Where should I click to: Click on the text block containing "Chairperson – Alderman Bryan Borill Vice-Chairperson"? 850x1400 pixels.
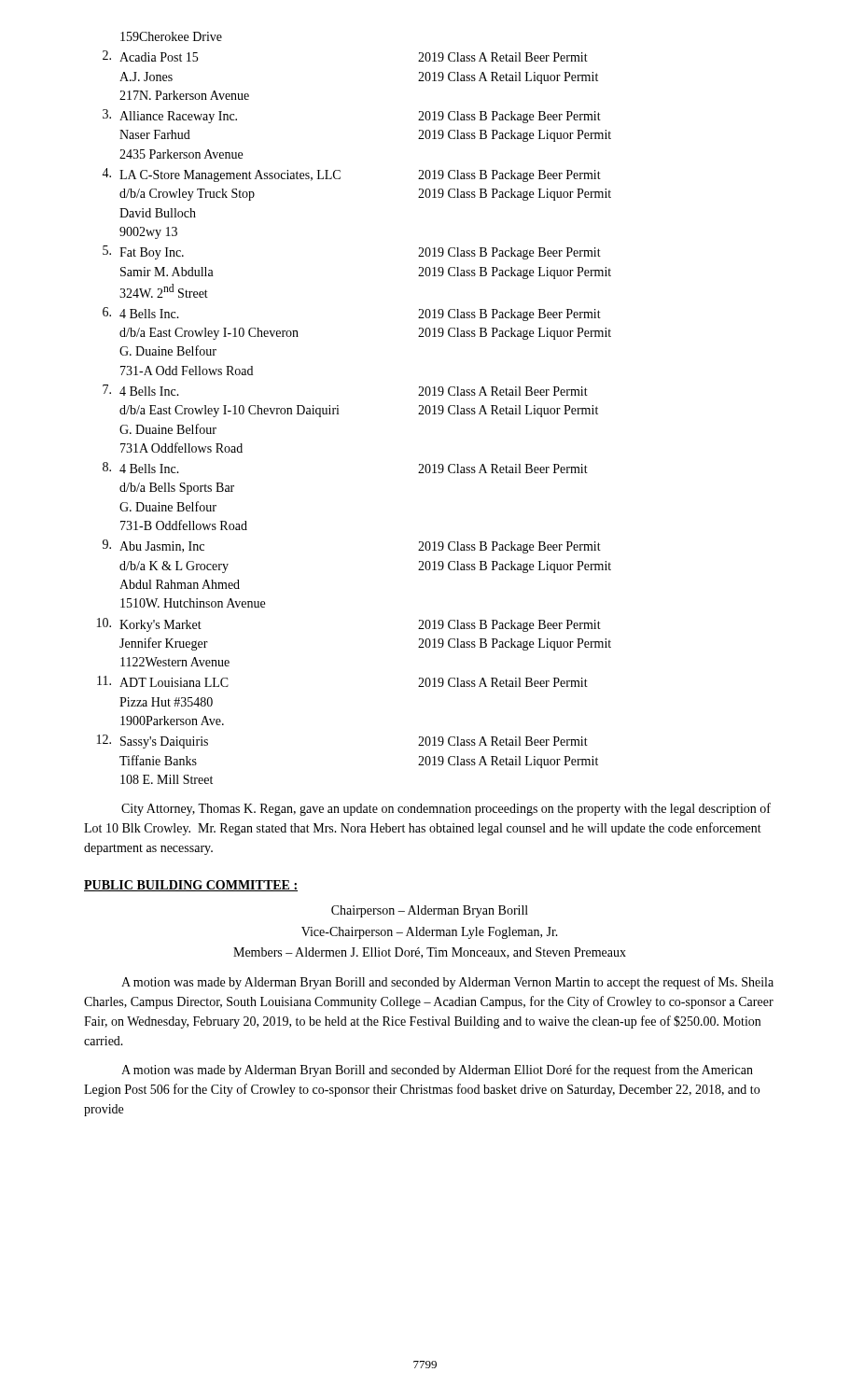[x=430, y=932]
